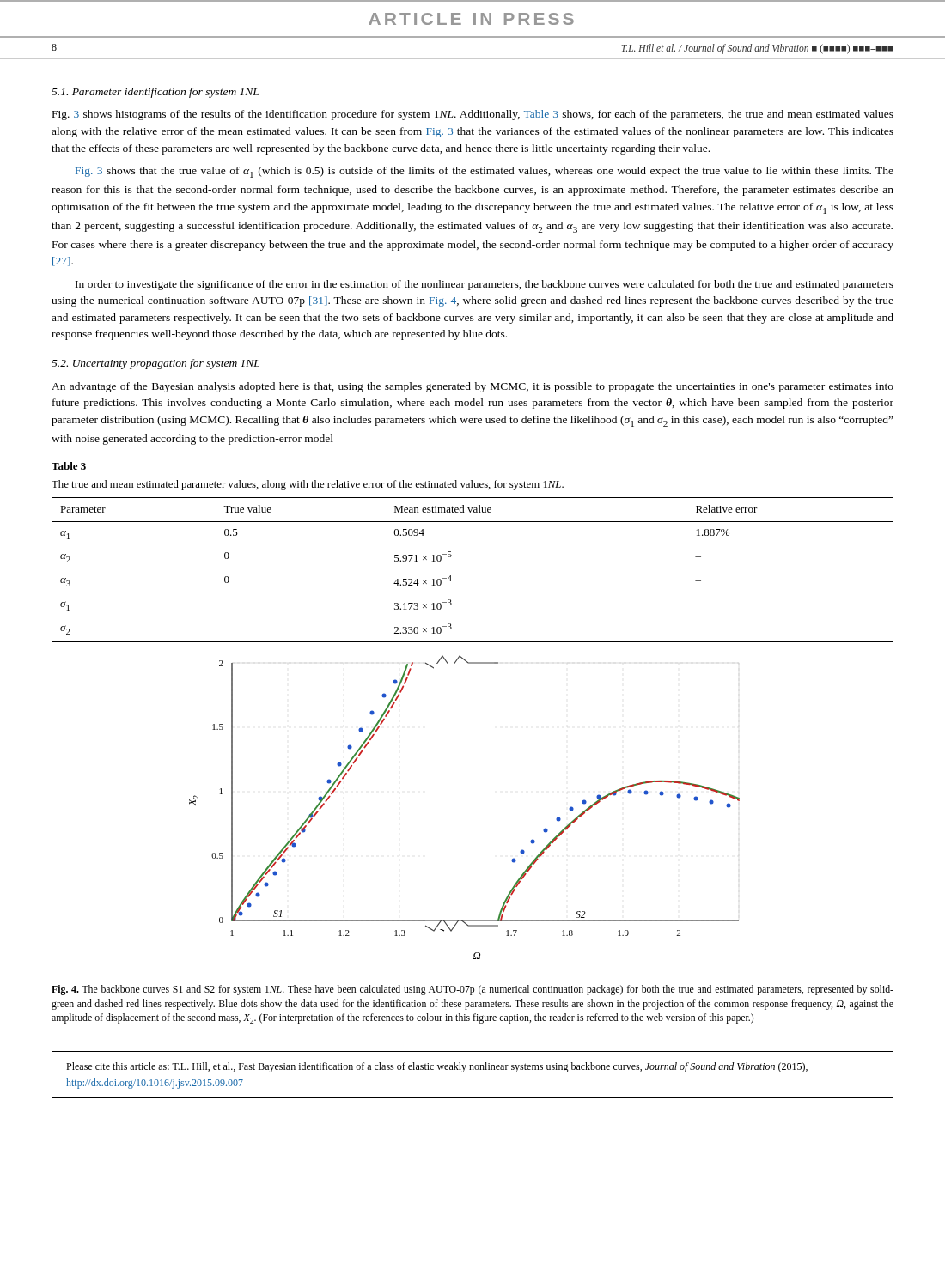
Task: Select the line chart
Action: [472, 816]
